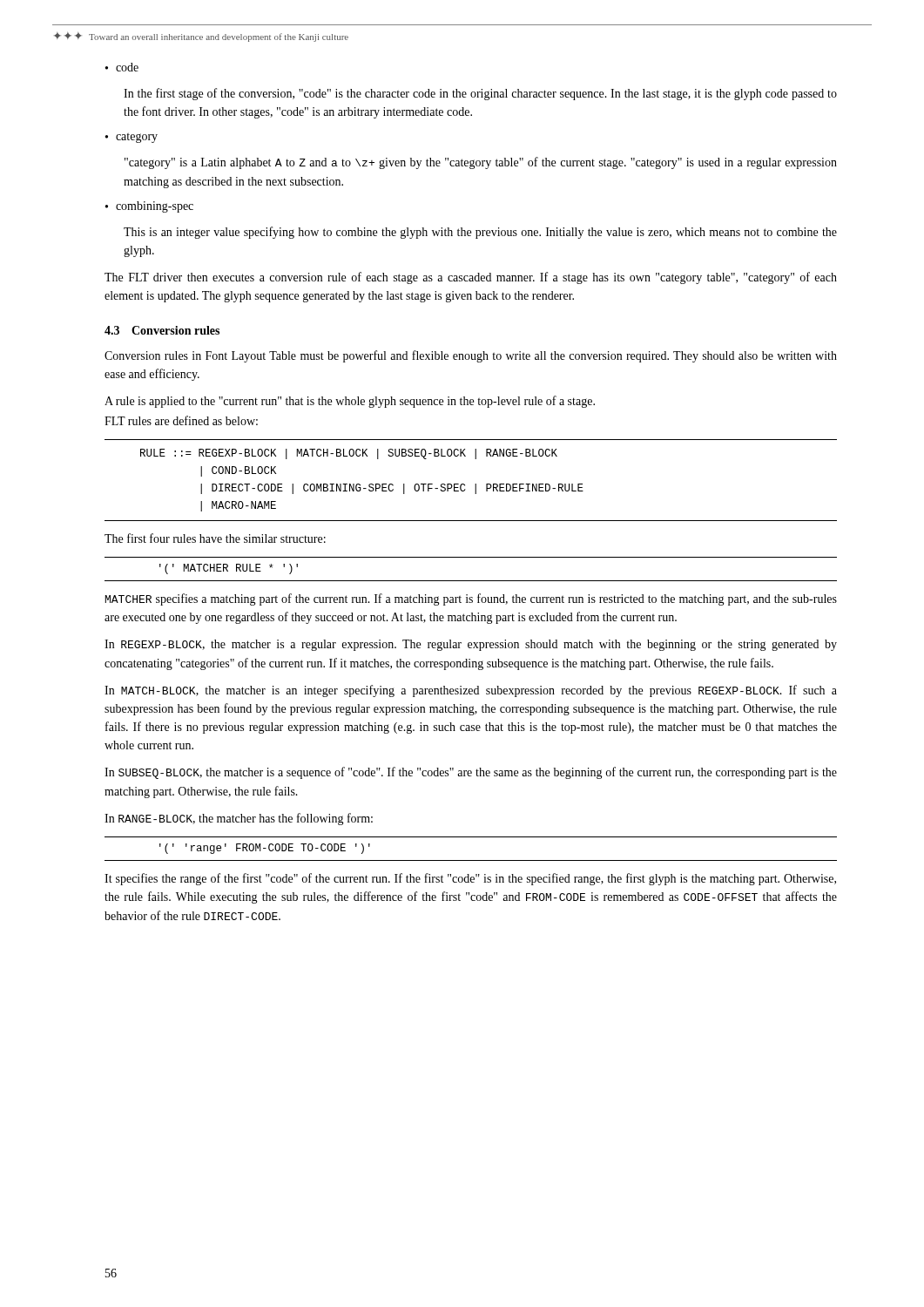Where is the passage that starts "The FLT driver then executes a conversion"?
This screenshot has width=924, height=1307.
[471, 286]
